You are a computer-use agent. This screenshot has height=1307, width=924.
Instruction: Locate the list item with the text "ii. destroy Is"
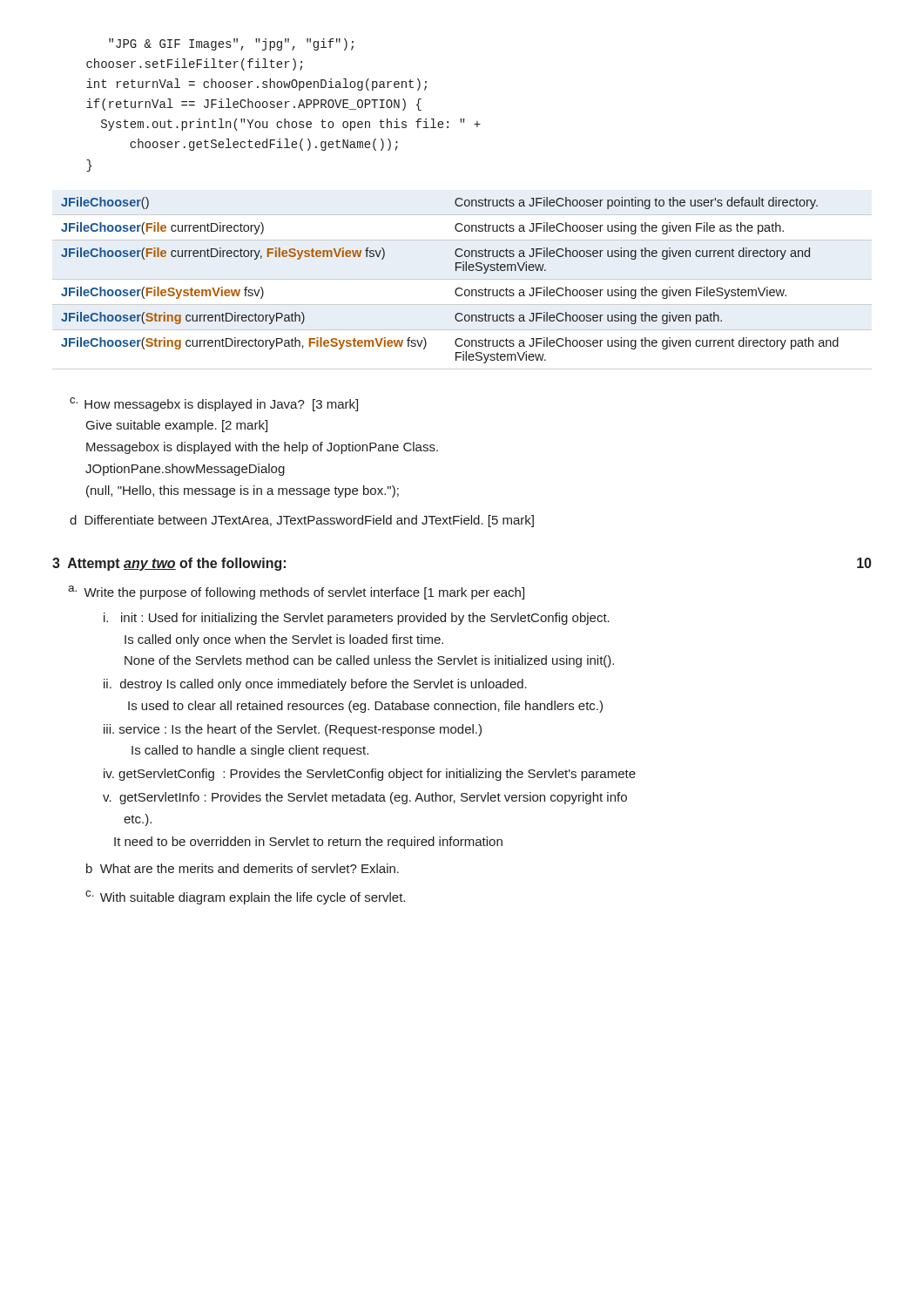pos(353,697)
